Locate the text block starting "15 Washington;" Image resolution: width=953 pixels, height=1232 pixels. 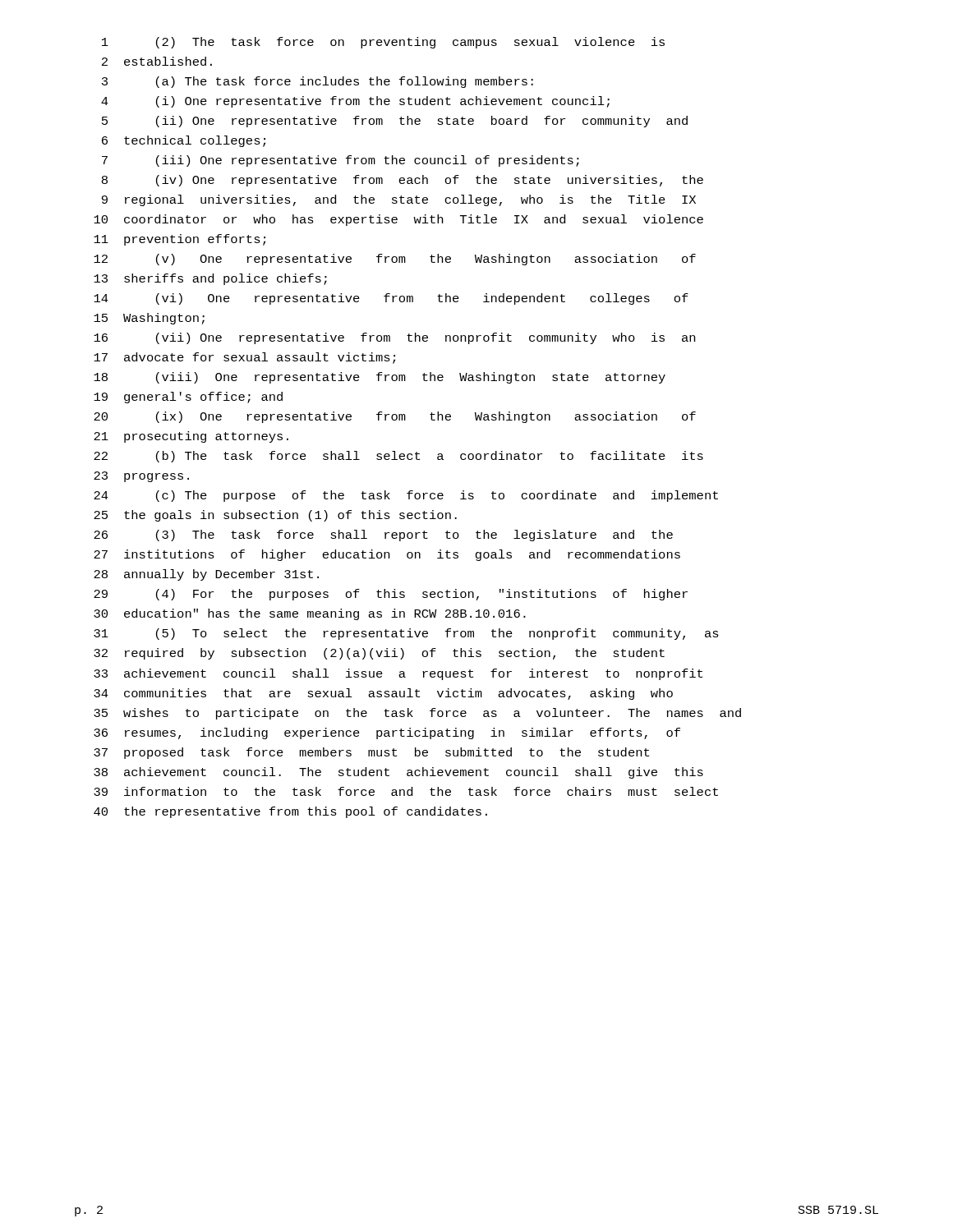pyautogui.click(x=149, y=319)
